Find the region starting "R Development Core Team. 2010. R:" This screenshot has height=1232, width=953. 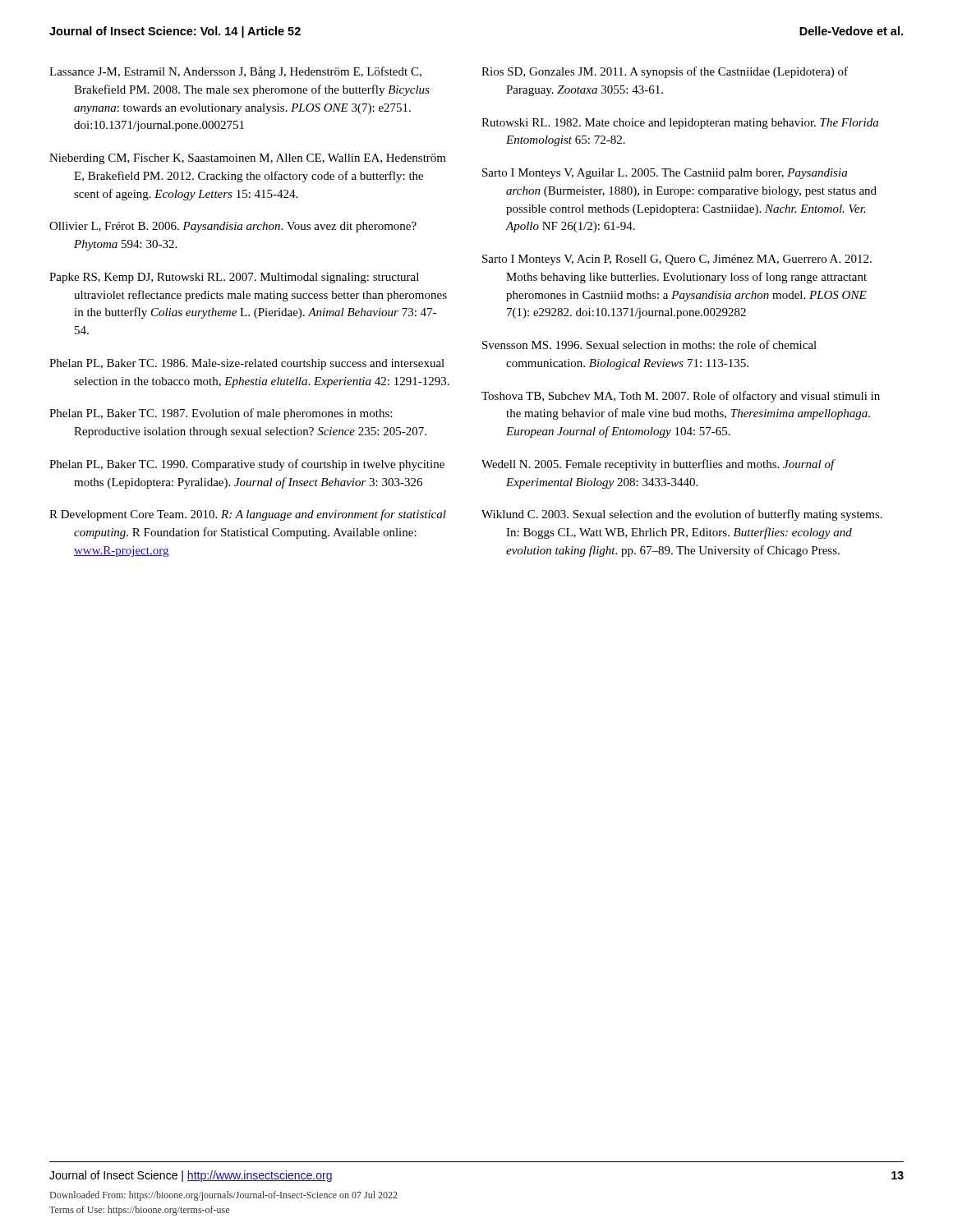(248, 532)
